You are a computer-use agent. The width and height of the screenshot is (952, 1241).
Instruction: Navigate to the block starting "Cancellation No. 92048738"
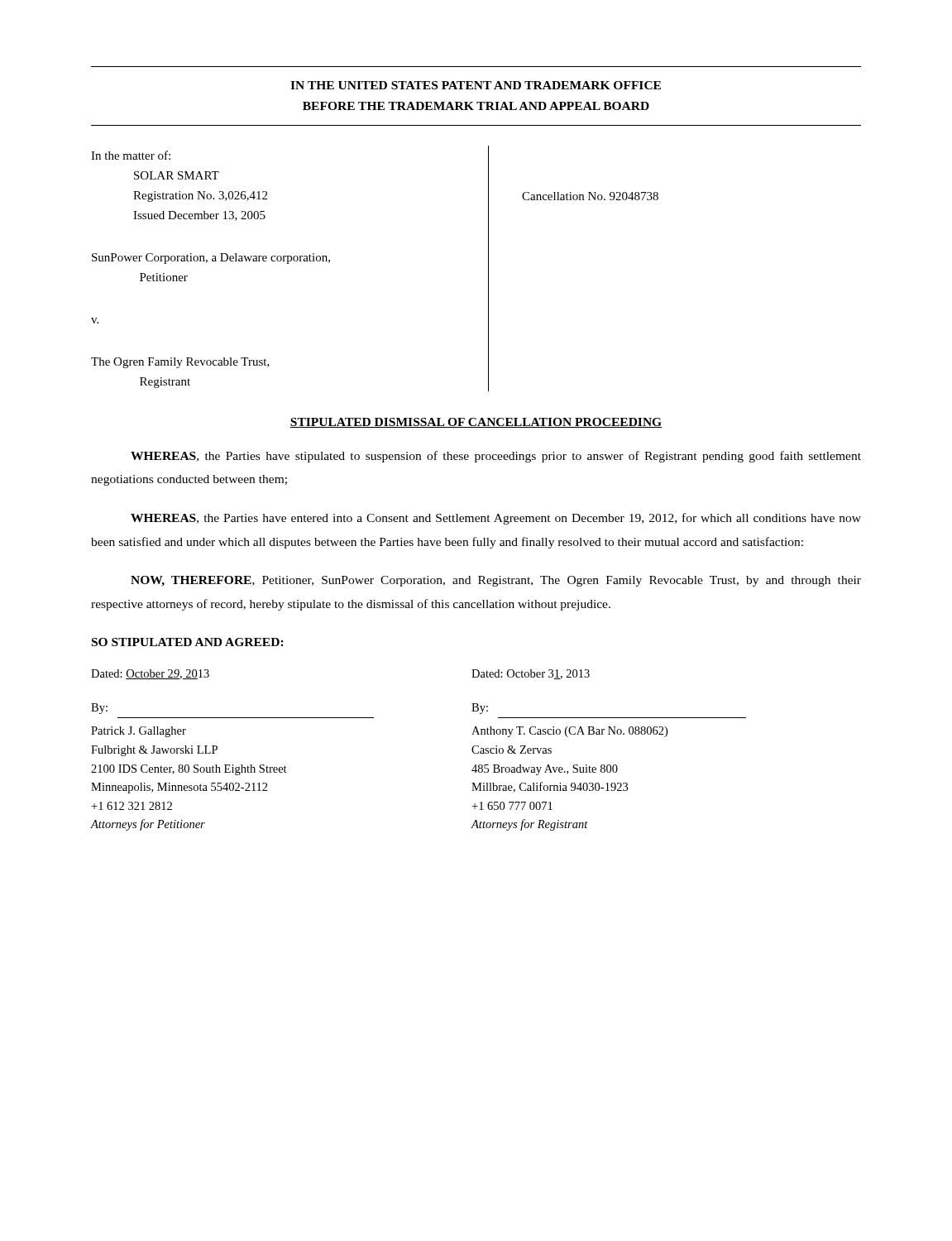[590, 196]
